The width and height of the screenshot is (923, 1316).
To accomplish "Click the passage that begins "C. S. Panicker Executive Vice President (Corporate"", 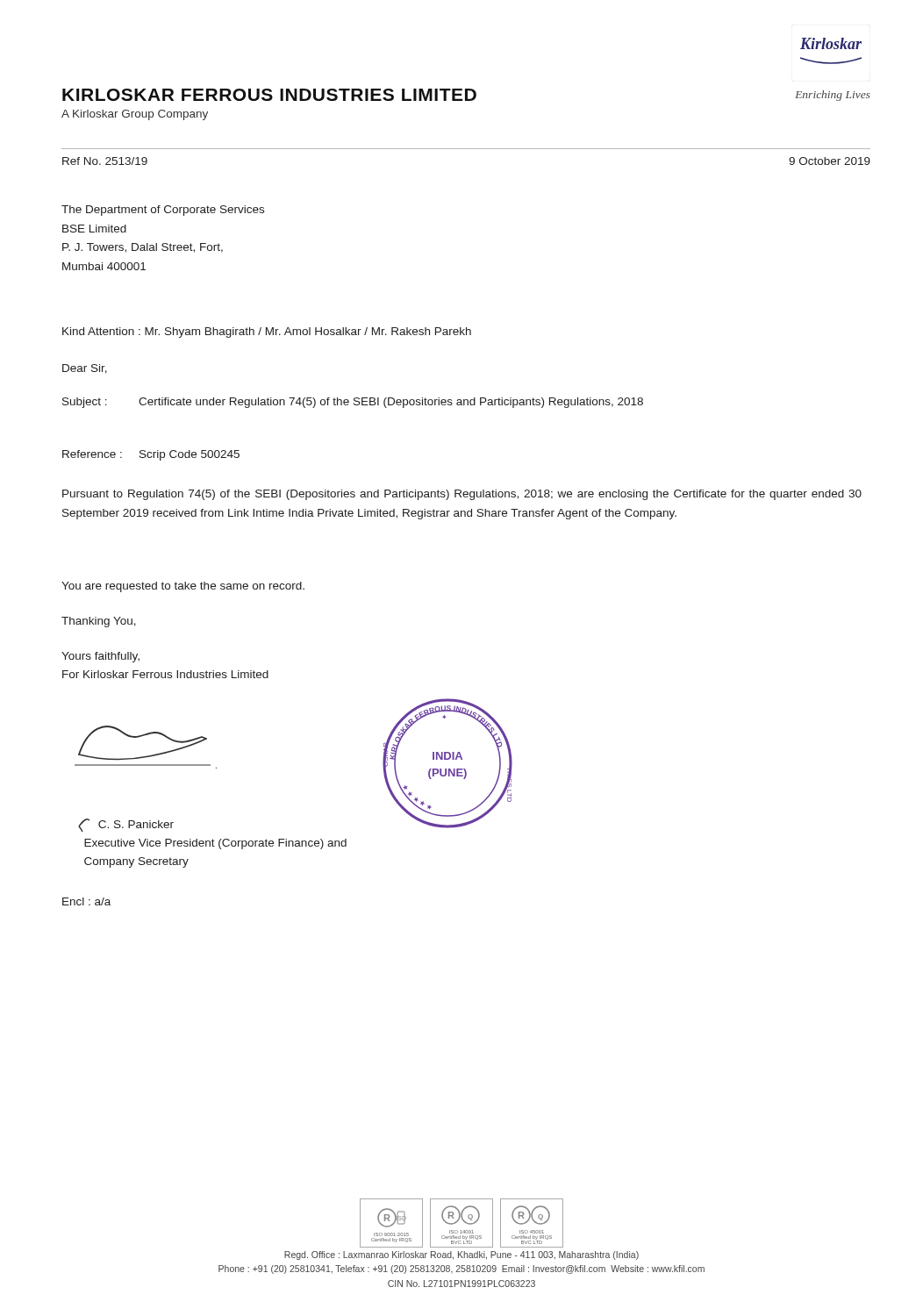I will [x=212, y=842].
